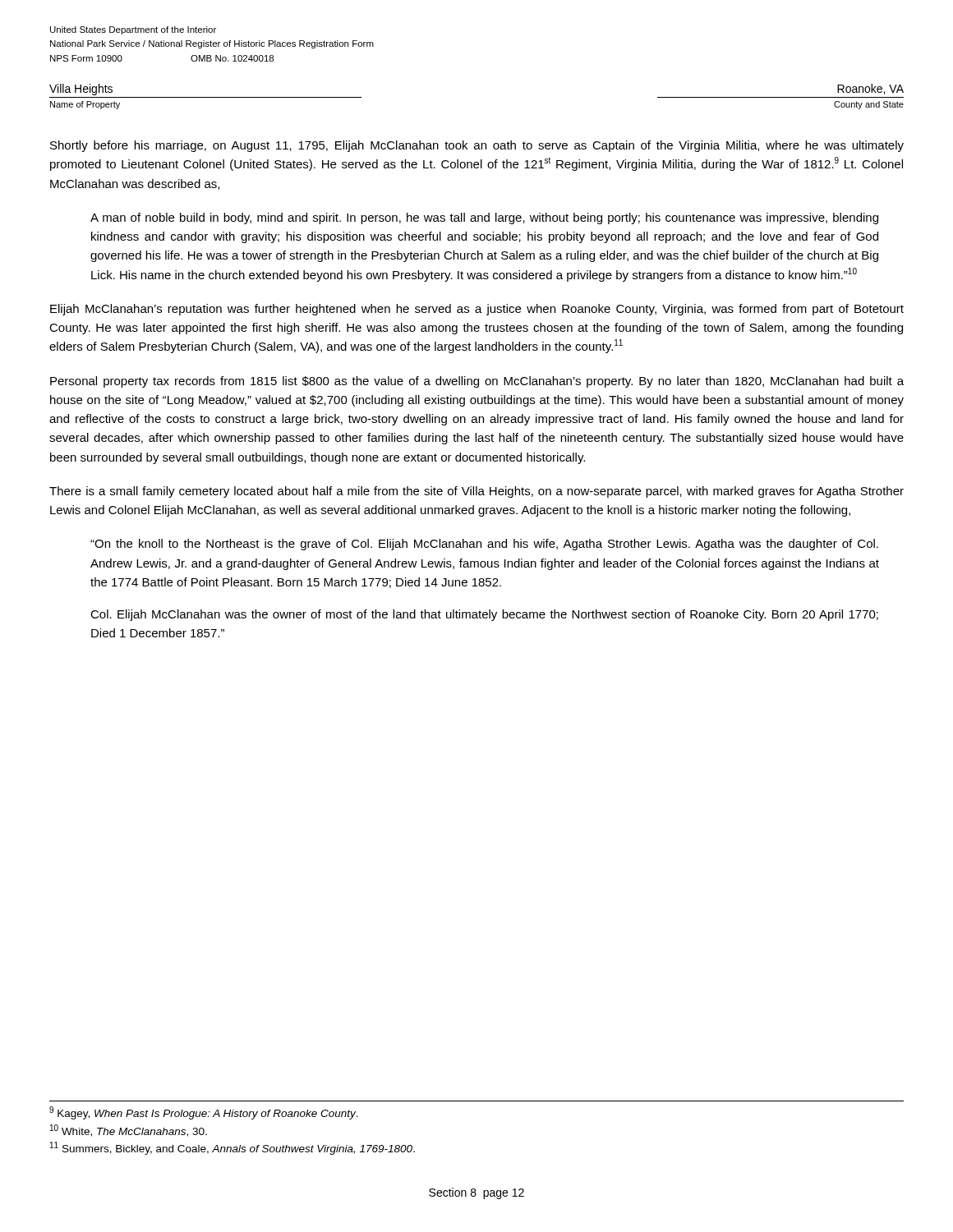Point to the passage starting "9 Kagey, When"
The width and height of the screenshot is (953, 1232).
click(204, 1113)
